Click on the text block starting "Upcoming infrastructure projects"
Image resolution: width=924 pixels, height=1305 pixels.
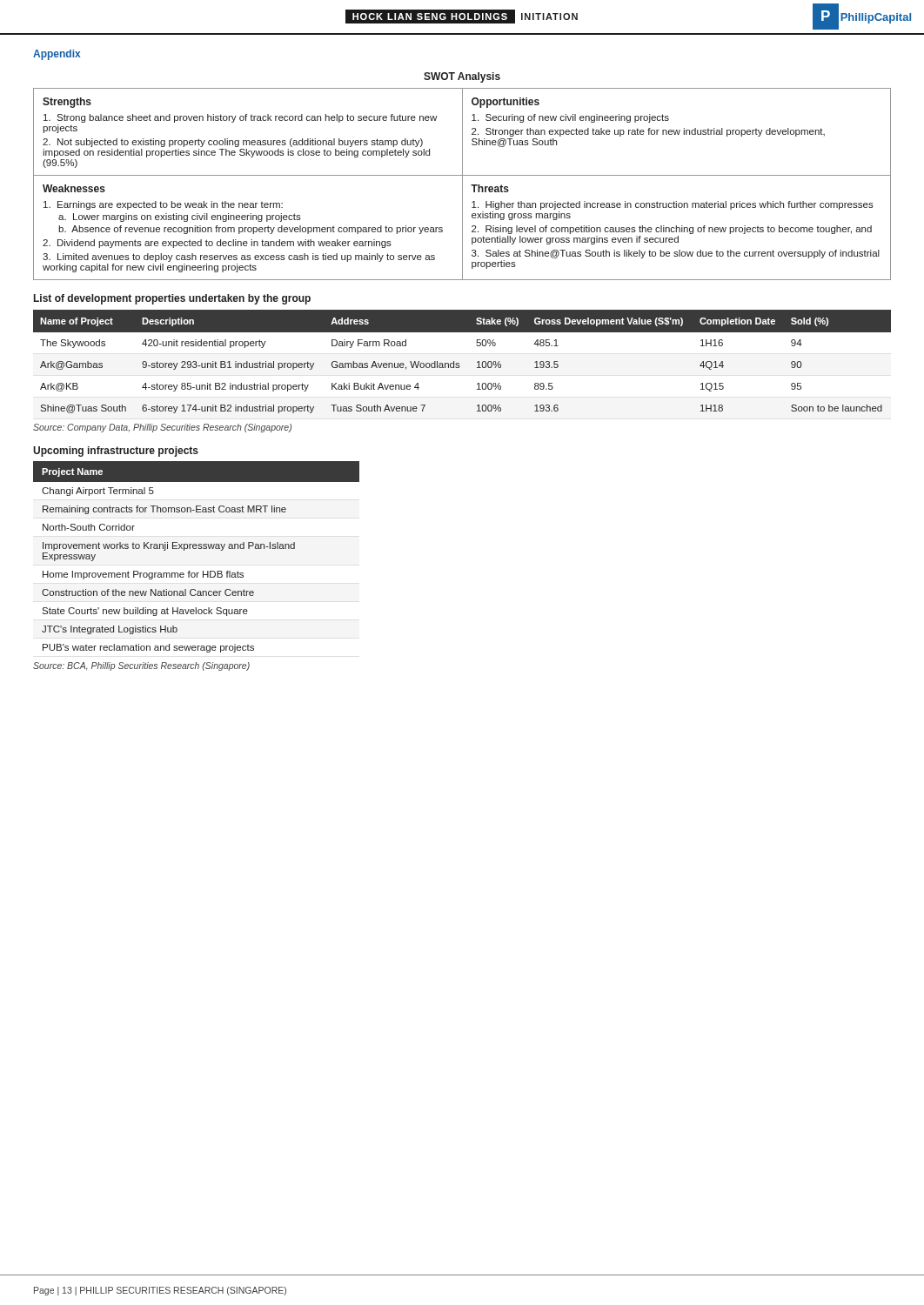point(116,451)
